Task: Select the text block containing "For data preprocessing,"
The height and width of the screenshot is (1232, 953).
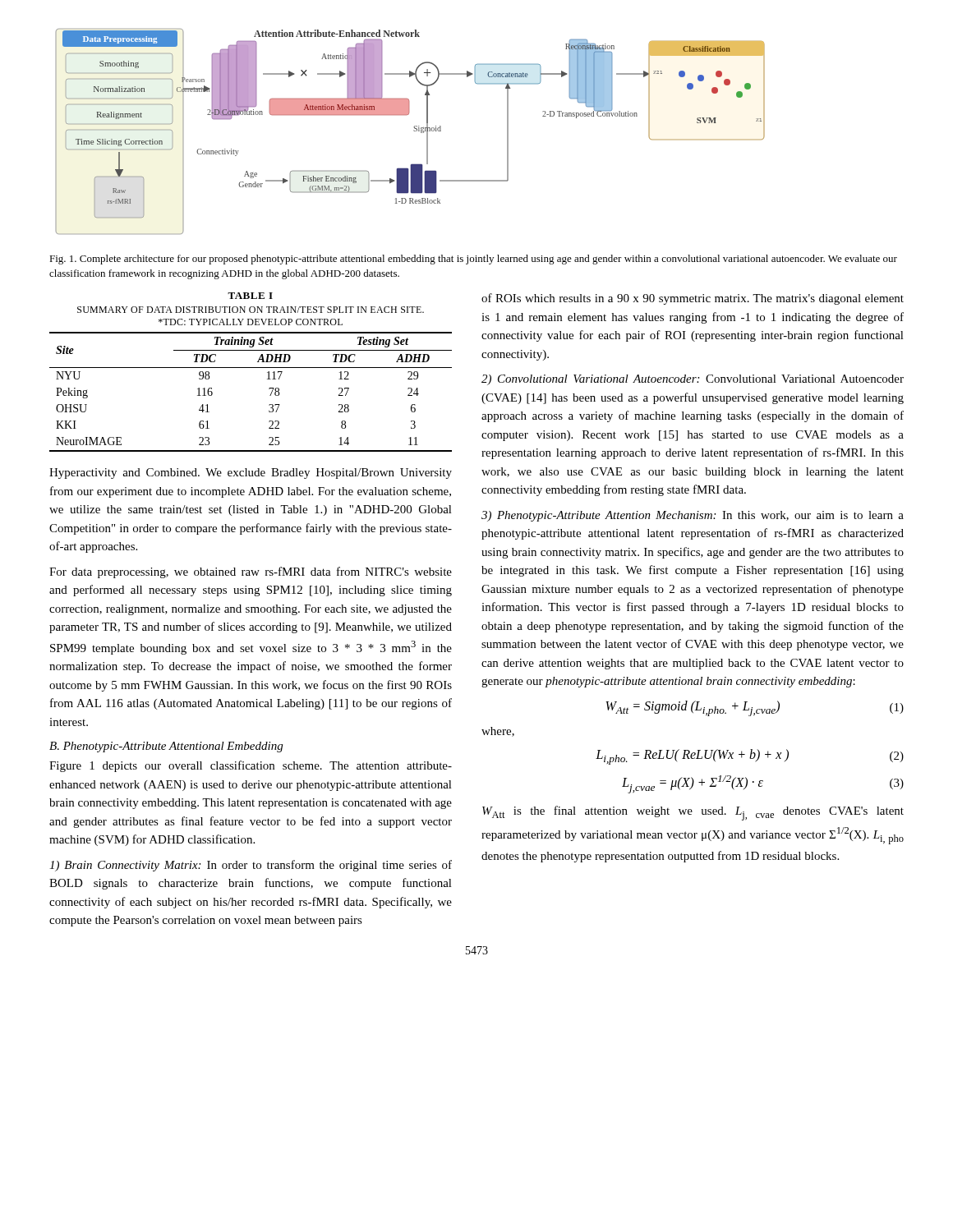Action: [x=251, y=647]
